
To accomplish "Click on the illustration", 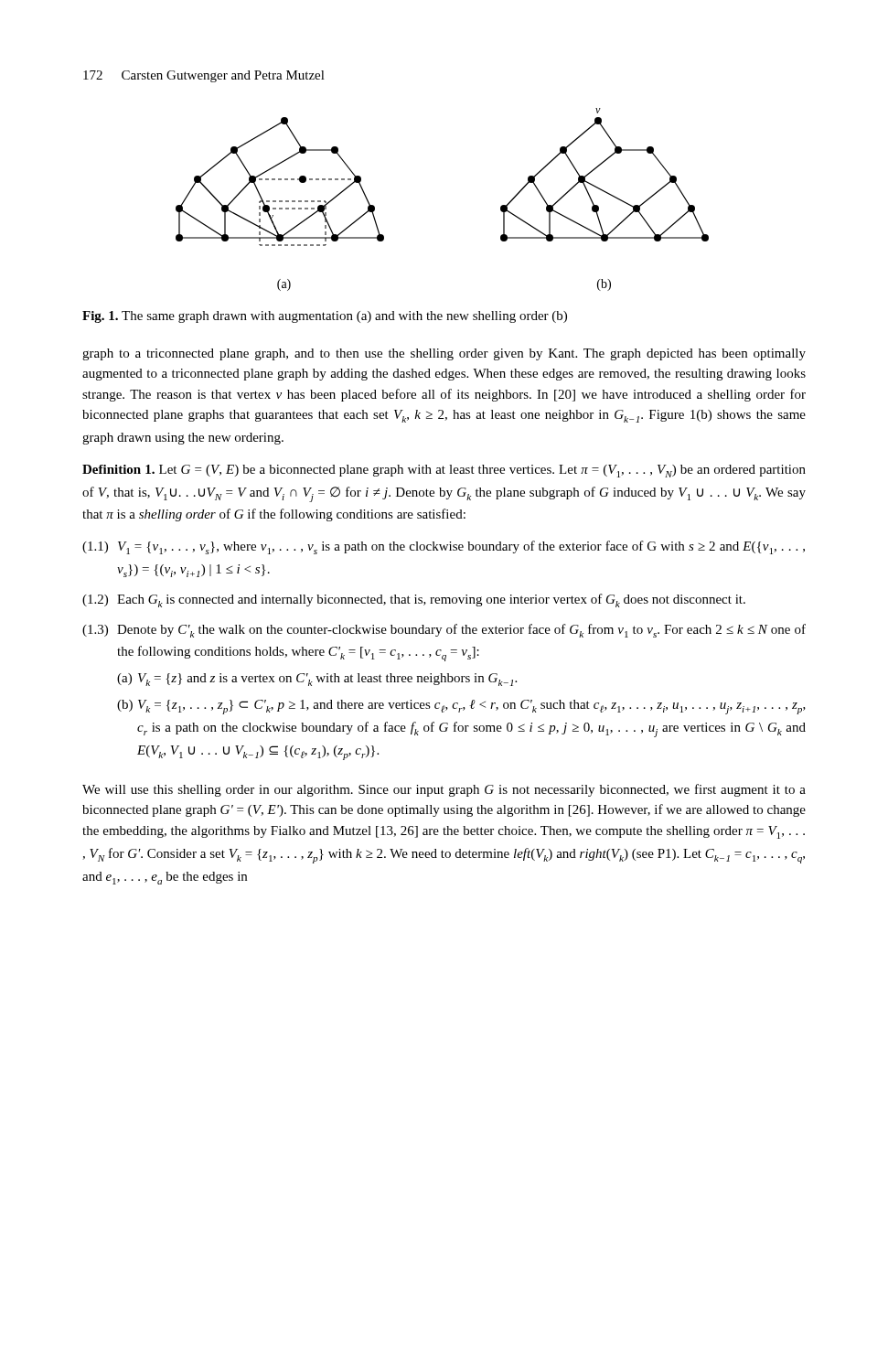I will click(x=444, y=200).
